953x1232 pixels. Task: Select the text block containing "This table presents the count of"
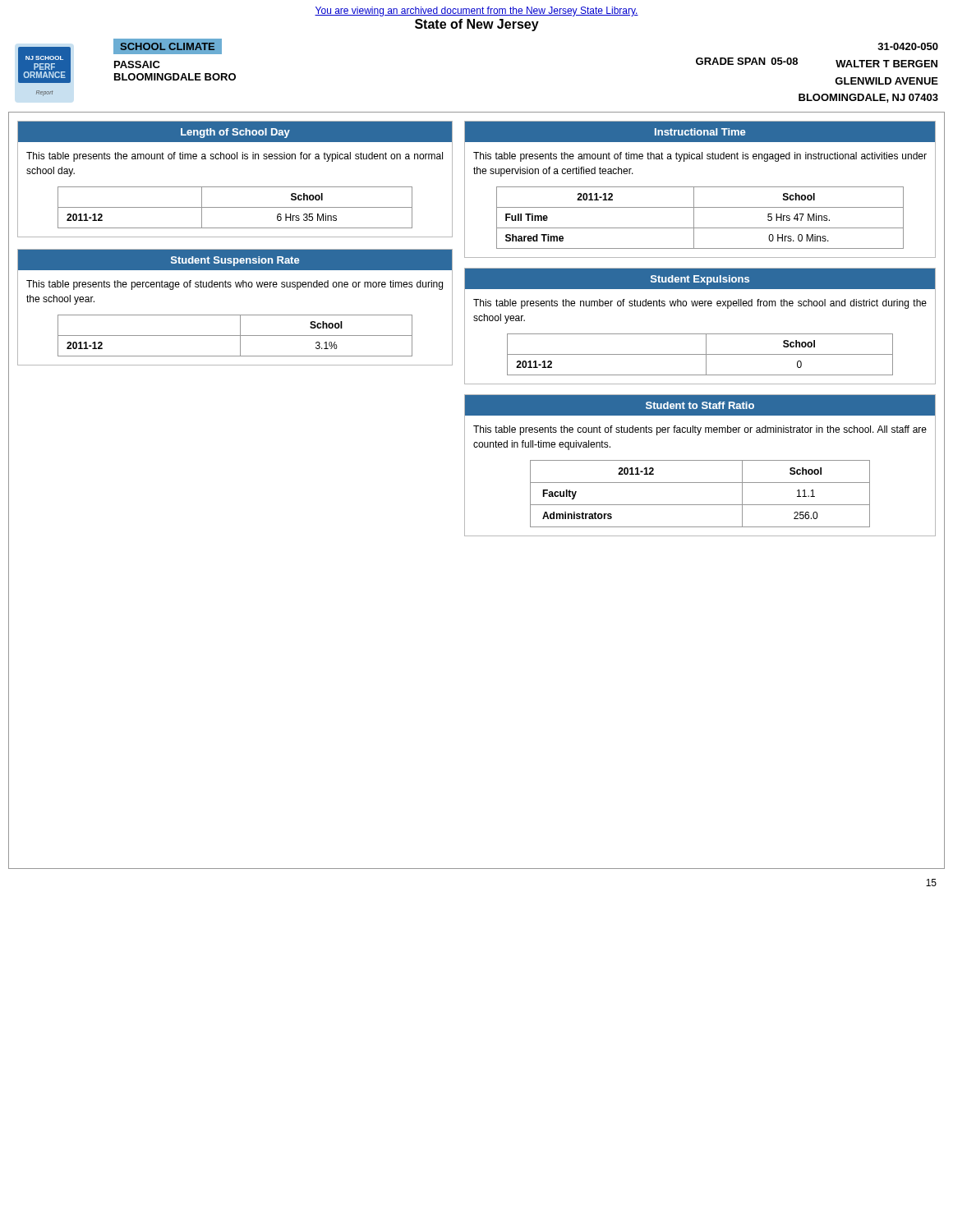(x=700, y=437)
